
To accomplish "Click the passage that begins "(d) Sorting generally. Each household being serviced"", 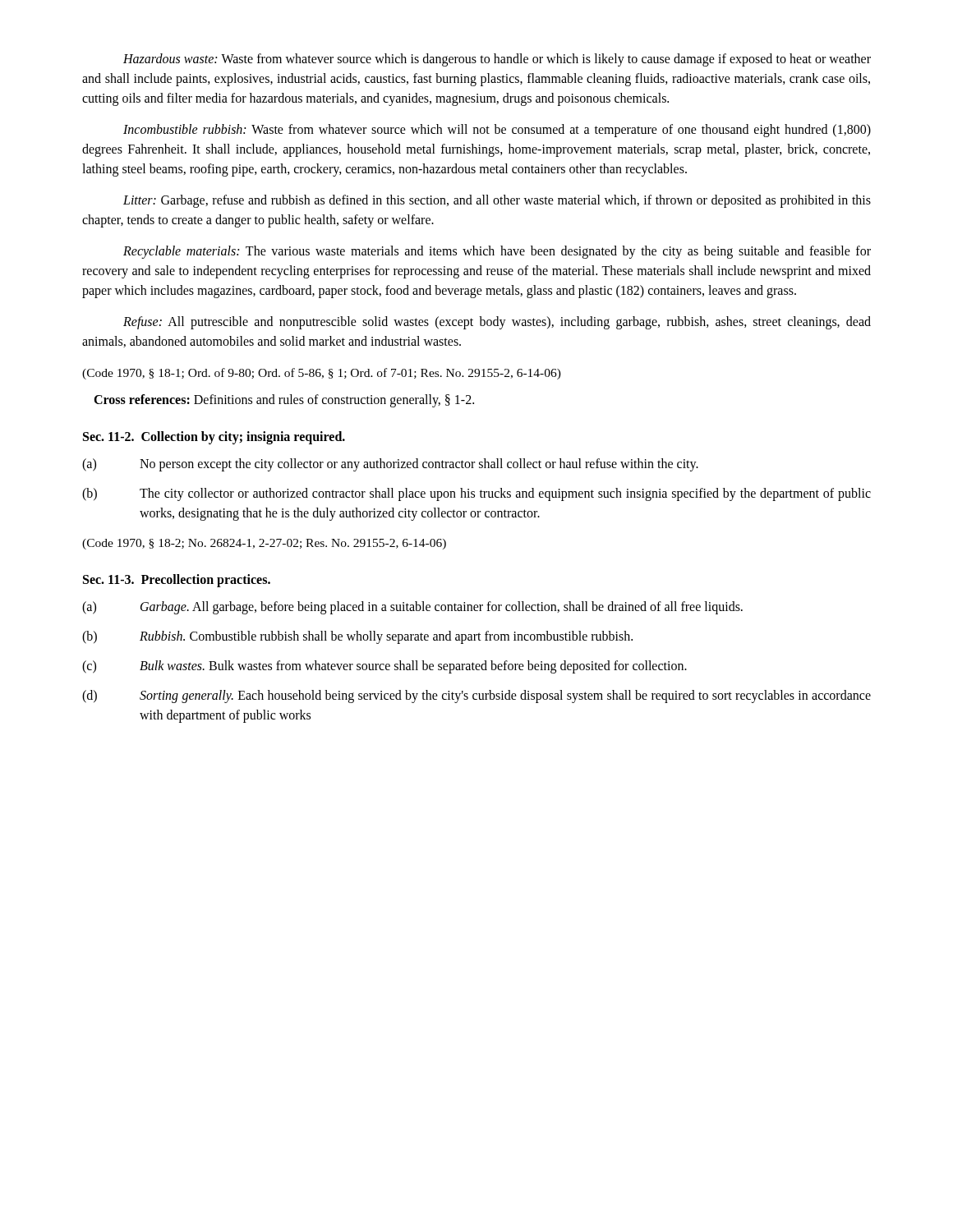I will coord(476,705).
